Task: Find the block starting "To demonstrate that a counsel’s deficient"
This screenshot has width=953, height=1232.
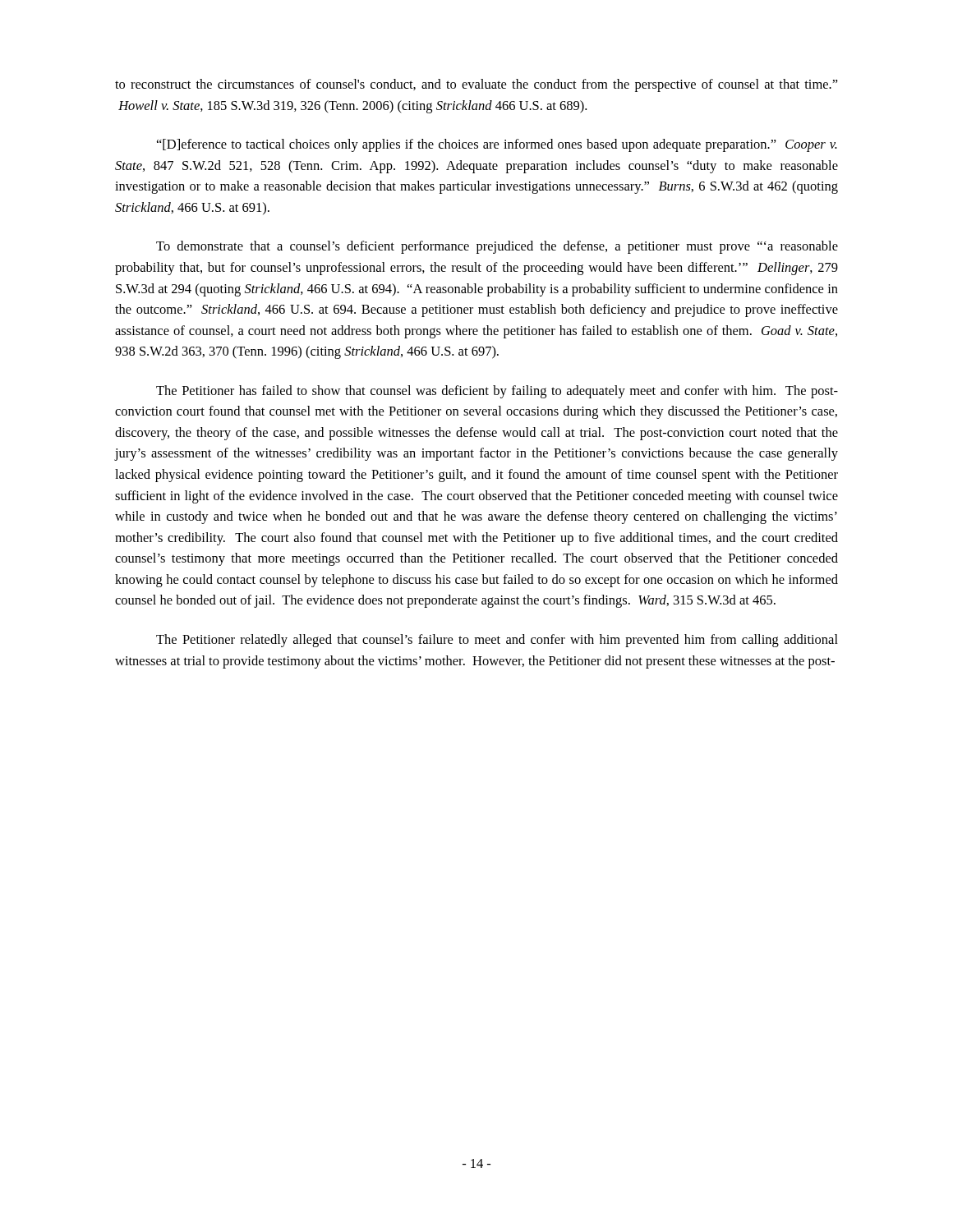Action: pyautogui.click(x=476, y=299)
